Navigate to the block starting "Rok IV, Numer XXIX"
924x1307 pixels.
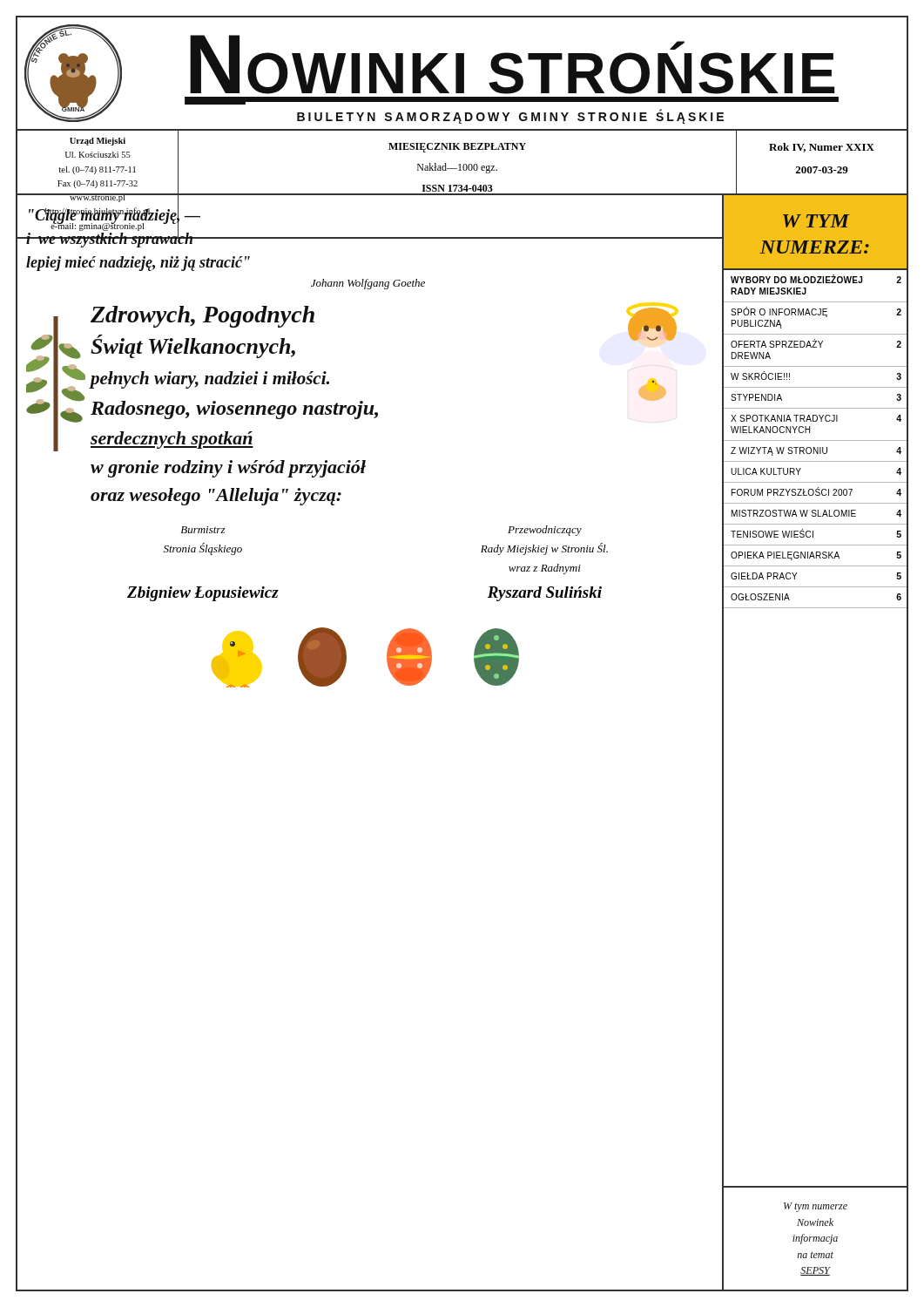[822, 158]
